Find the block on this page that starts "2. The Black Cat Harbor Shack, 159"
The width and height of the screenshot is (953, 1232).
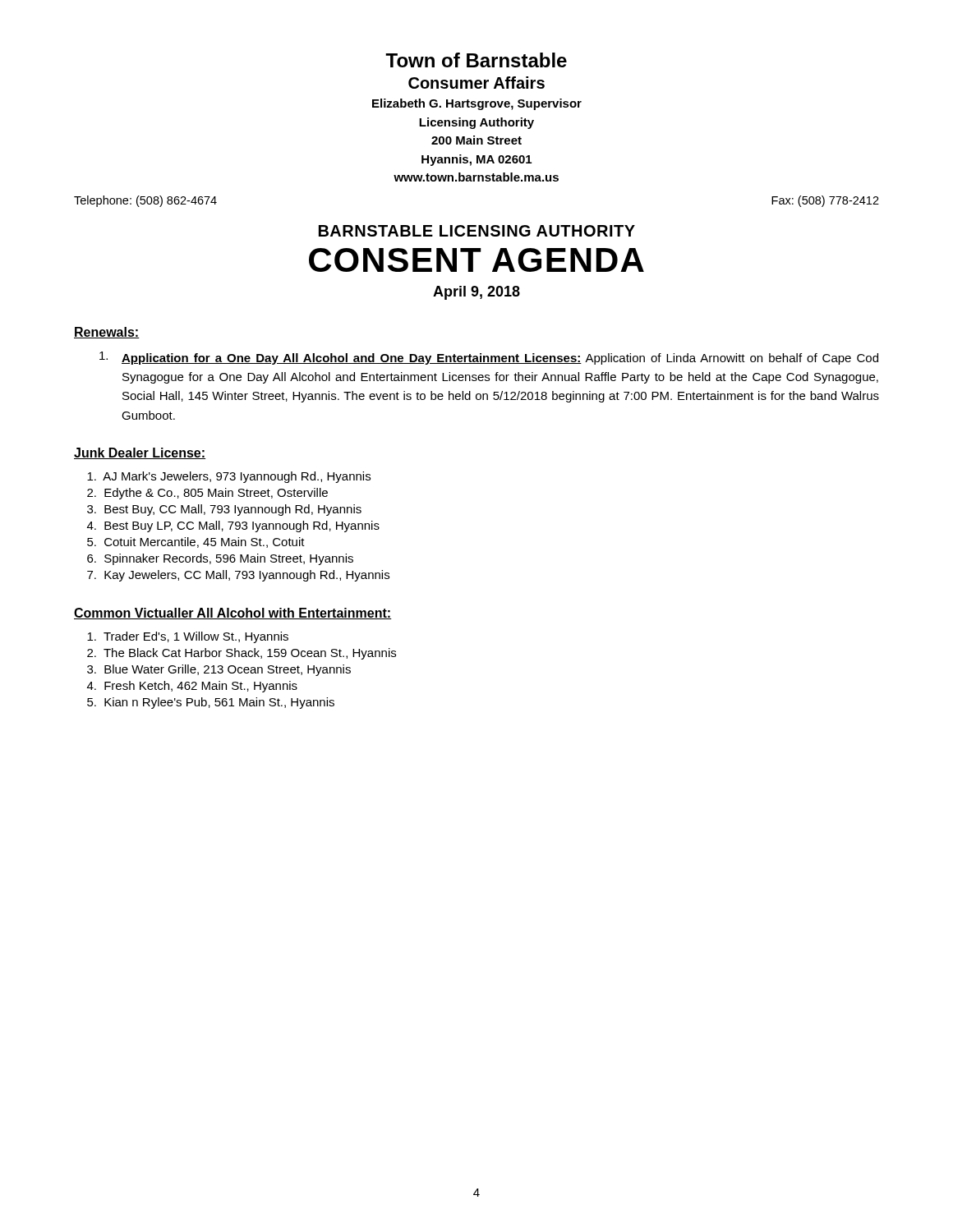coord(235,652)
